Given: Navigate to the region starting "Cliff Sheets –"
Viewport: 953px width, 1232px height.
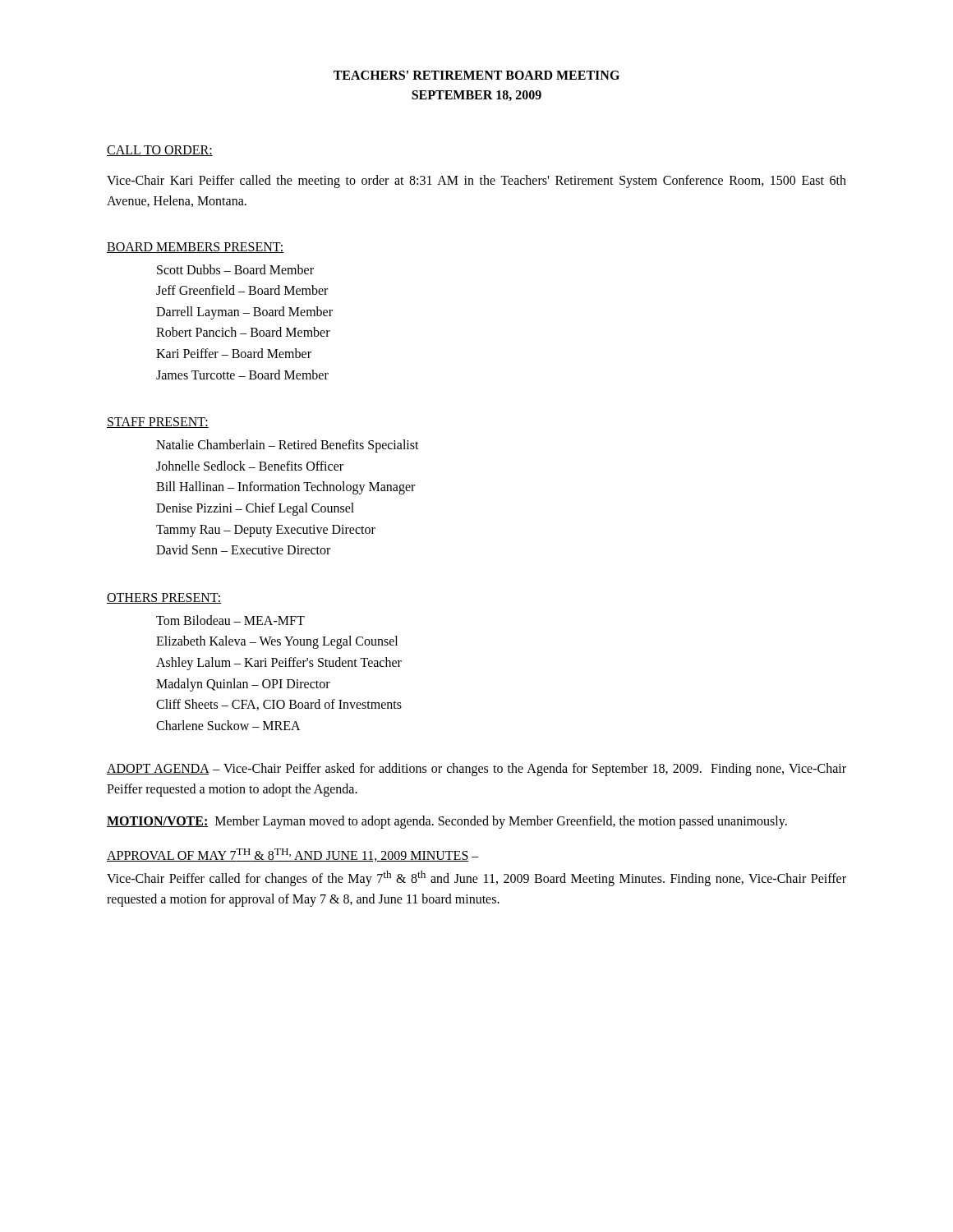Looking at the screenshot, I should [279, 704].
